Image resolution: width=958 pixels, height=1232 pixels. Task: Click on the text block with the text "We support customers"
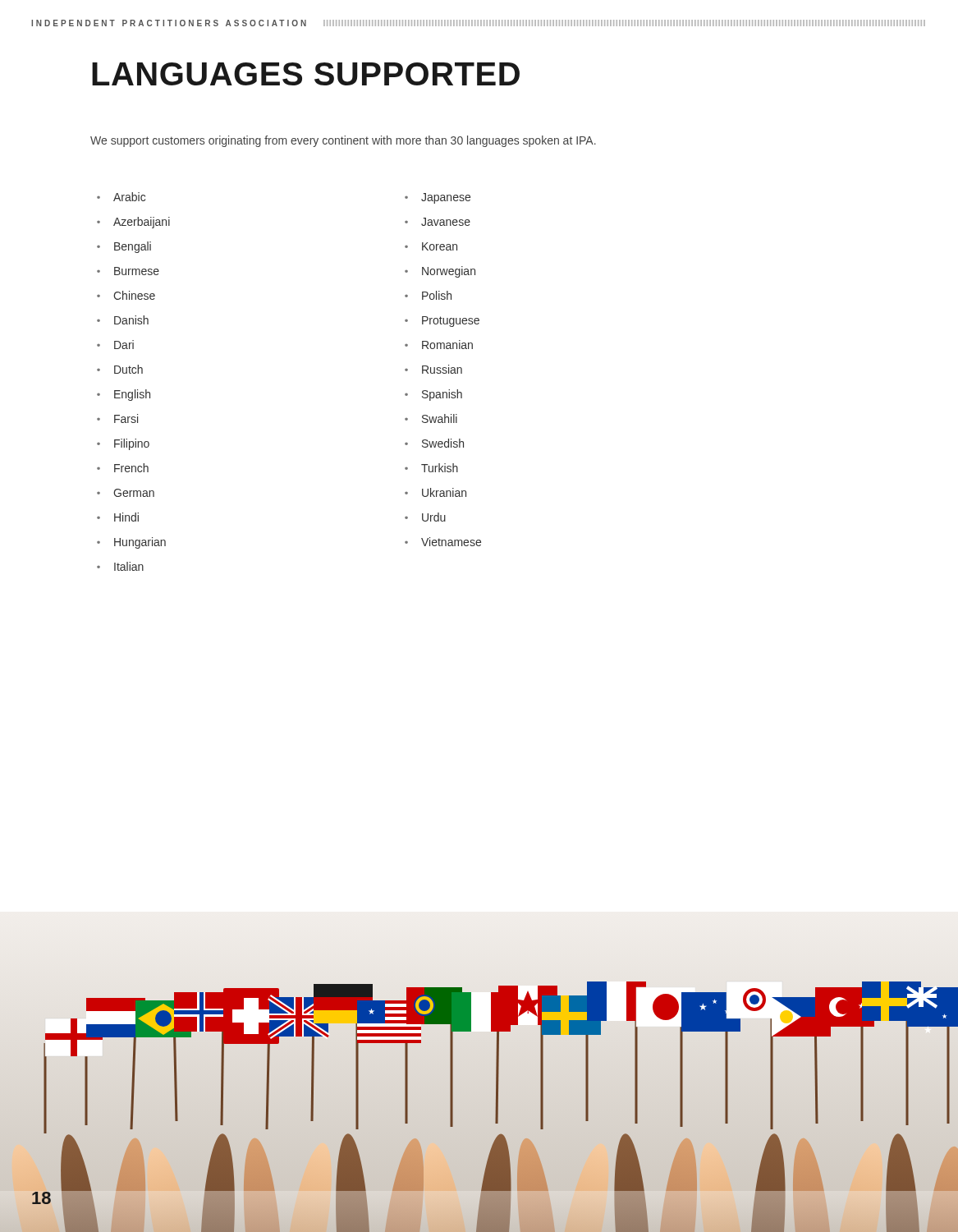click(343, 140)
